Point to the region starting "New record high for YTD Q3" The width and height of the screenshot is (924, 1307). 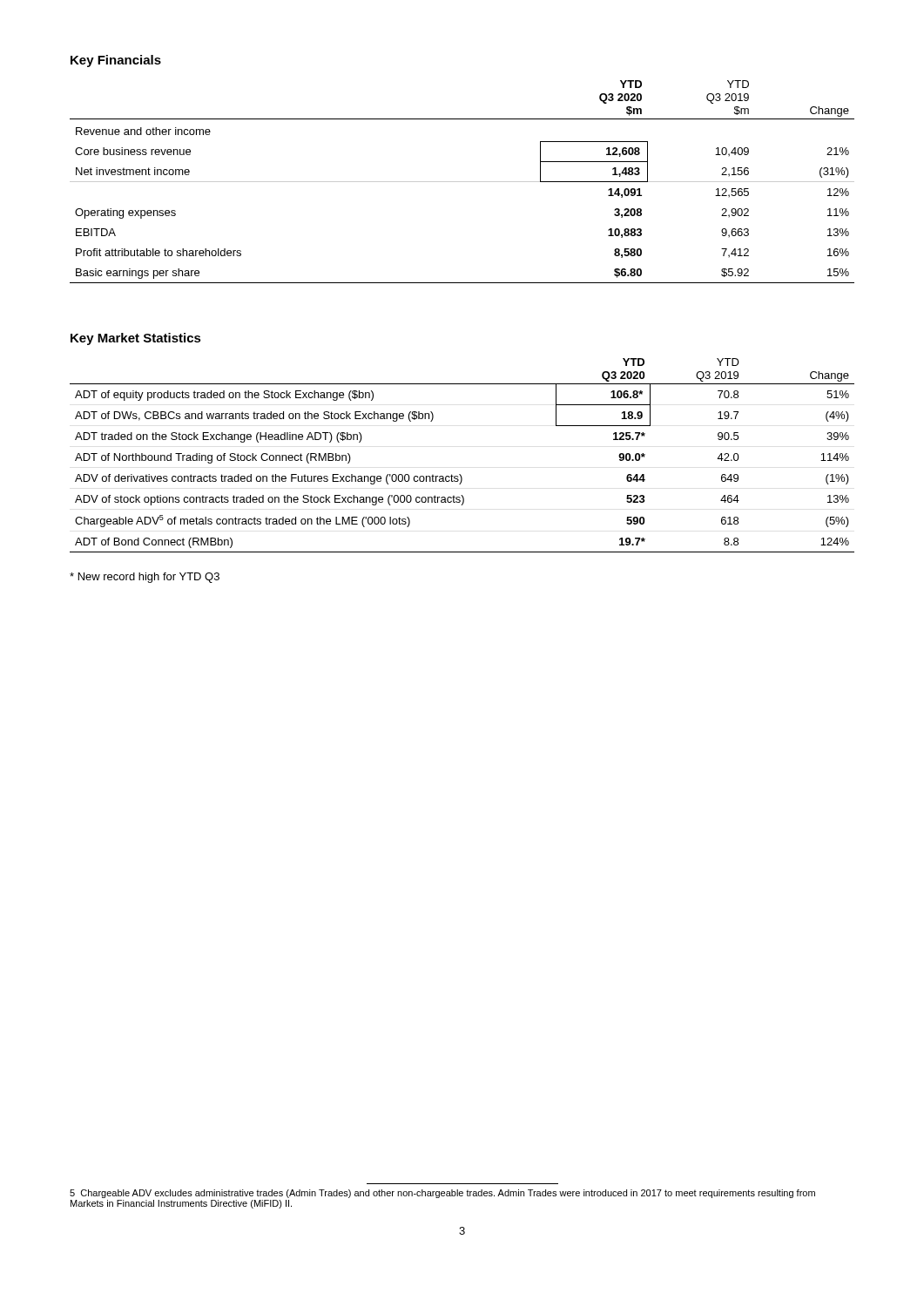point(145,577)
